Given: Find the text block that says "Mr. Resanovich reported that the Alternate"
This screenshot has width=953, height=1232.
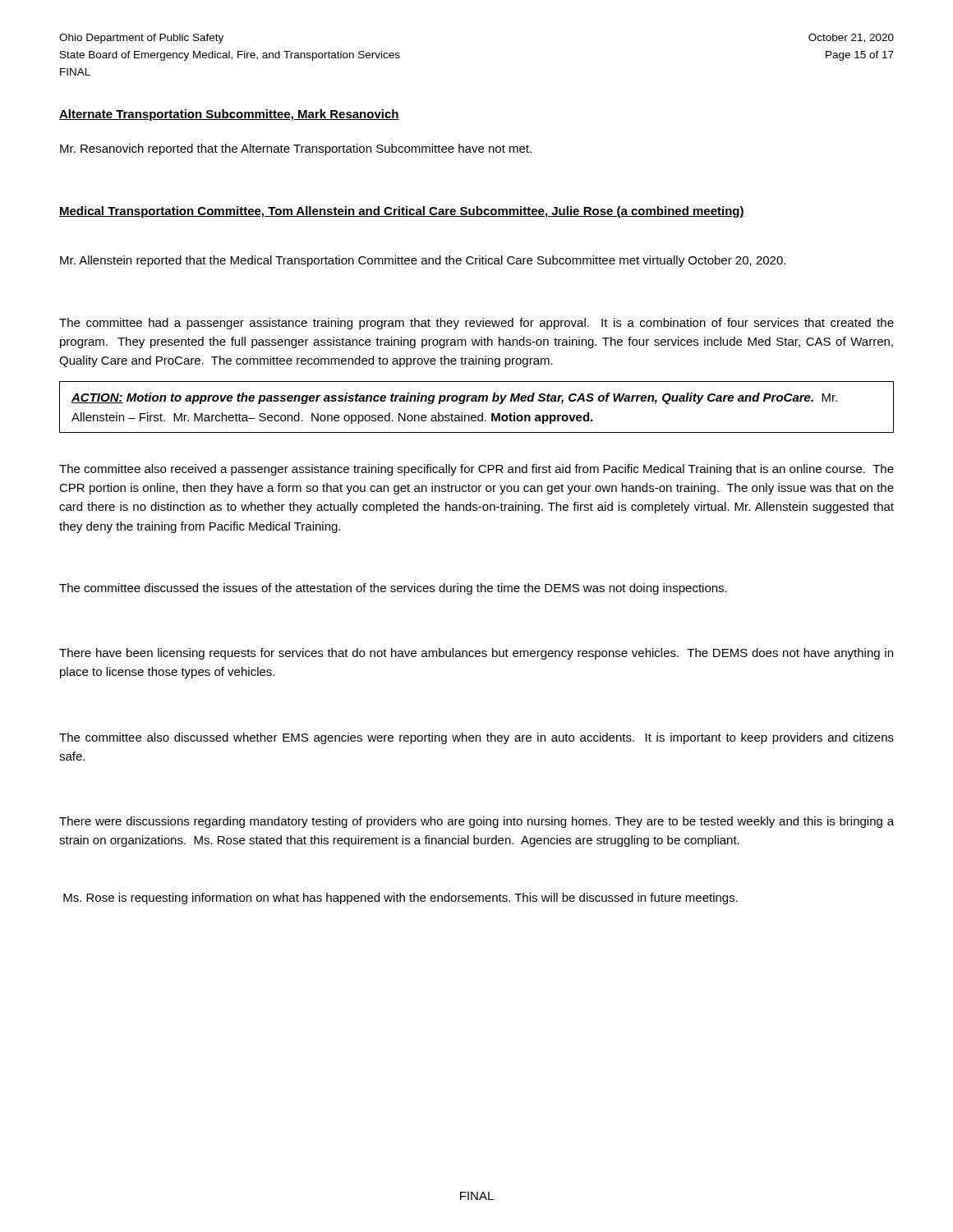Looking at the screenshot, I should coord(296,148).
